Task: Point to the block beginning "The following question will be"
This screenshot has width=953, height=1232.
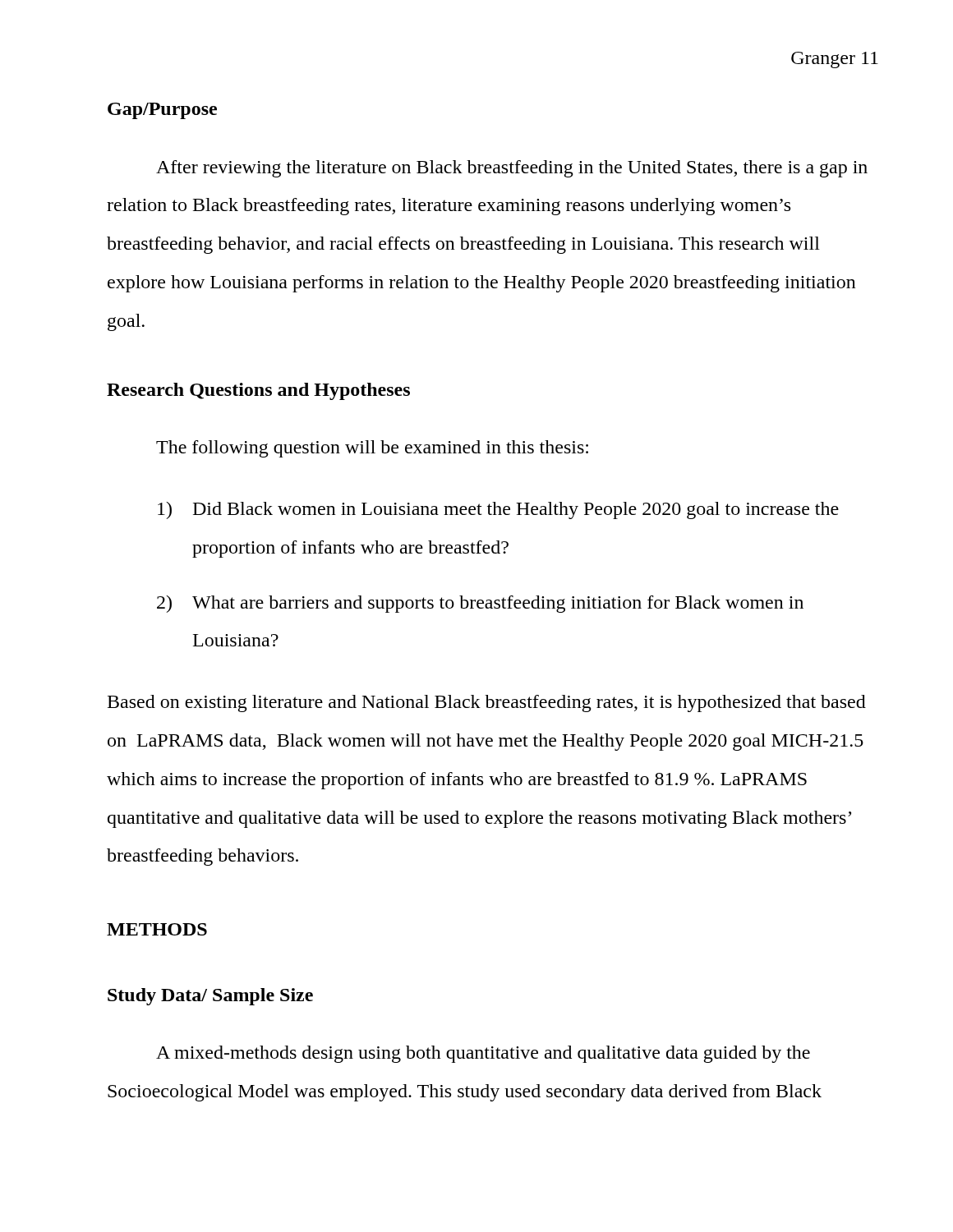Action: pyautogui.click(x=373, y=447)
